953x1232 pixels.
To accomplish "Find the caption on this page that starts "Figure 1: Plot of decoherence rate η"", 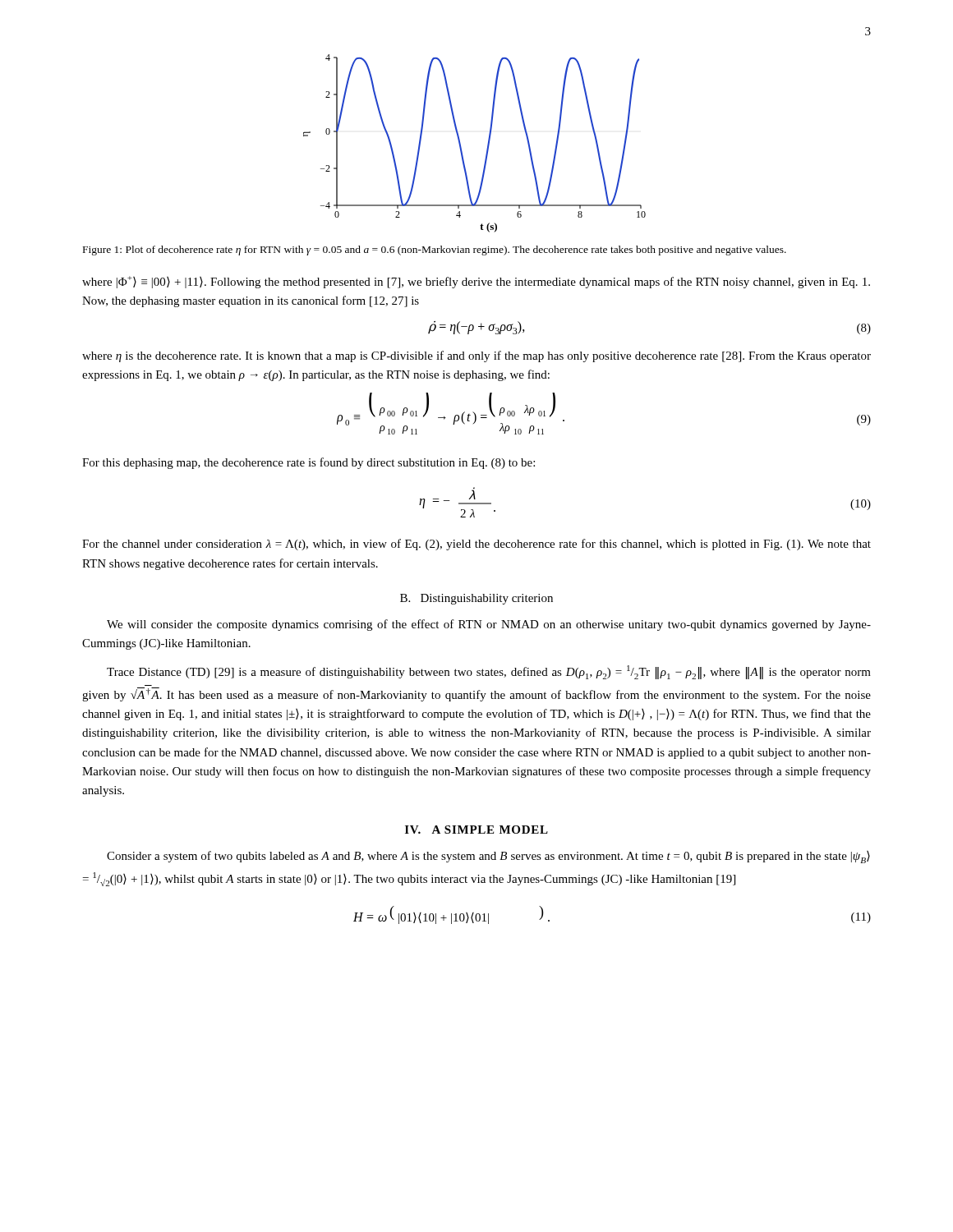I will [x=434, y=249].
